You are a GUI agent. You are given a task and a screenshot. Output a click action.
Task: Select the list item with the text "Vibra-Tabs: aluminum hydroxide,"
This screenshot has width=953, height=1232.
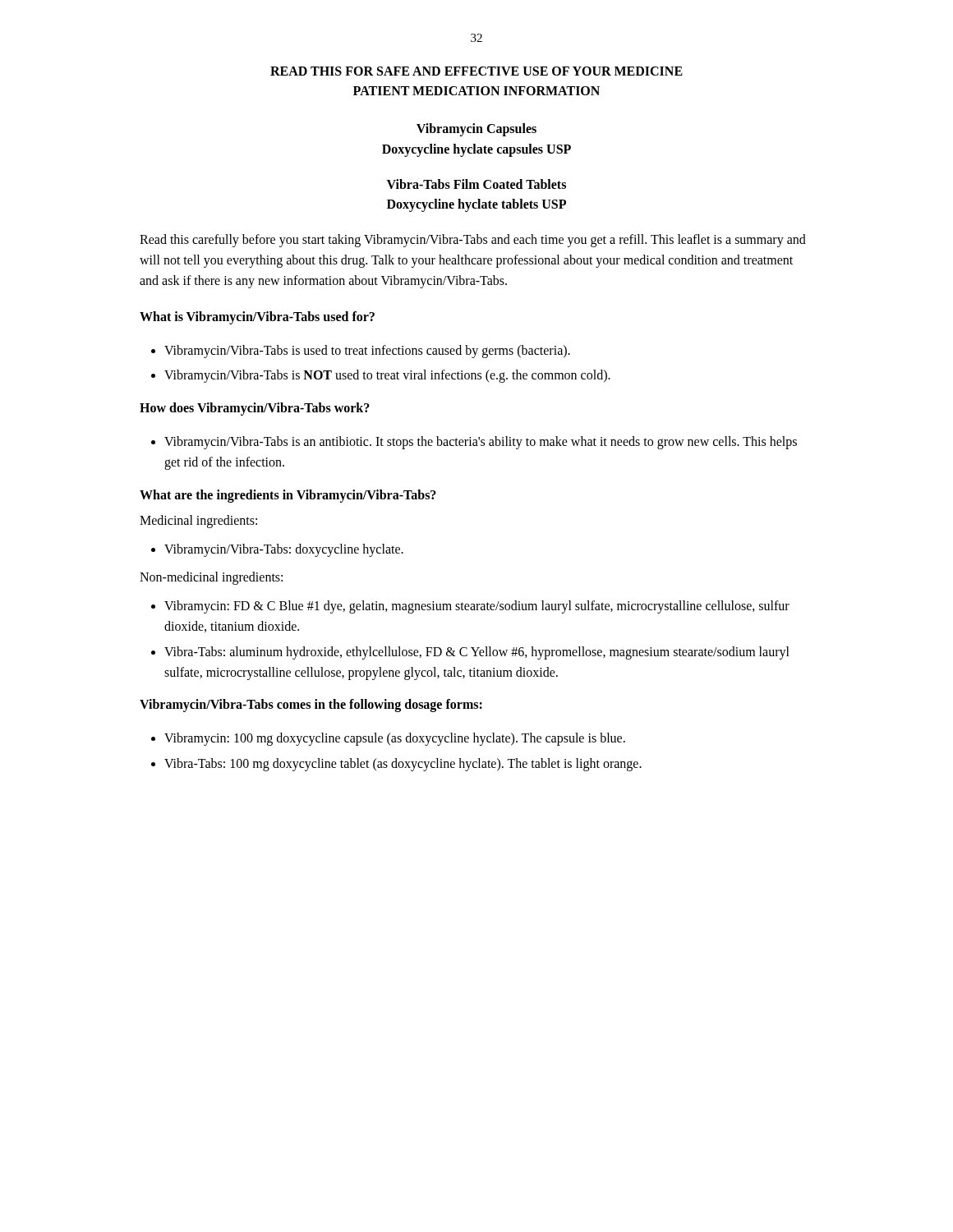[x=477, y=662]
